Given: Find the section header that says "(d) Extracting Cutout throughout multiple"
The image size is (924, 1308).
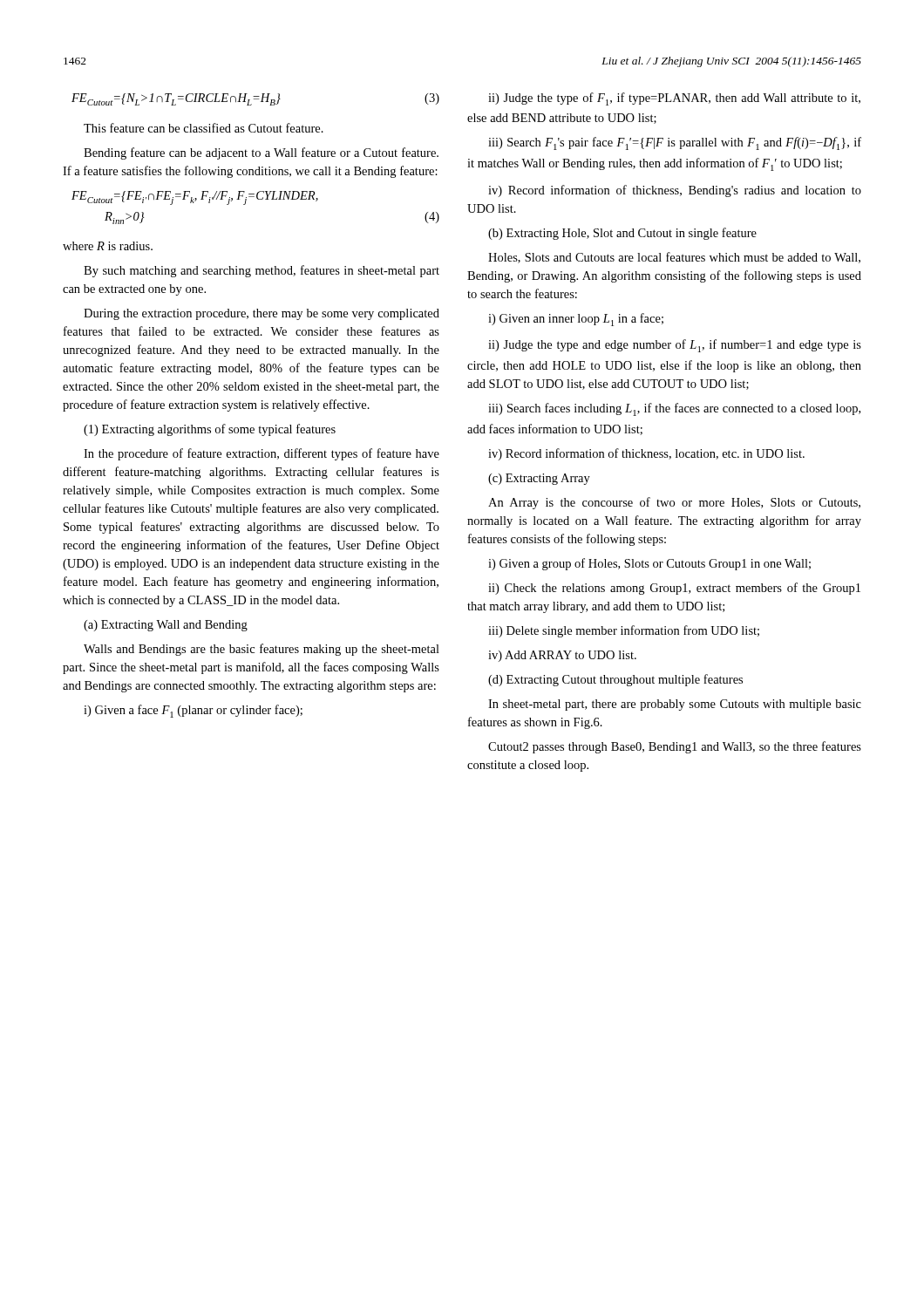Looking at the screenshot, I should (664, 680).
